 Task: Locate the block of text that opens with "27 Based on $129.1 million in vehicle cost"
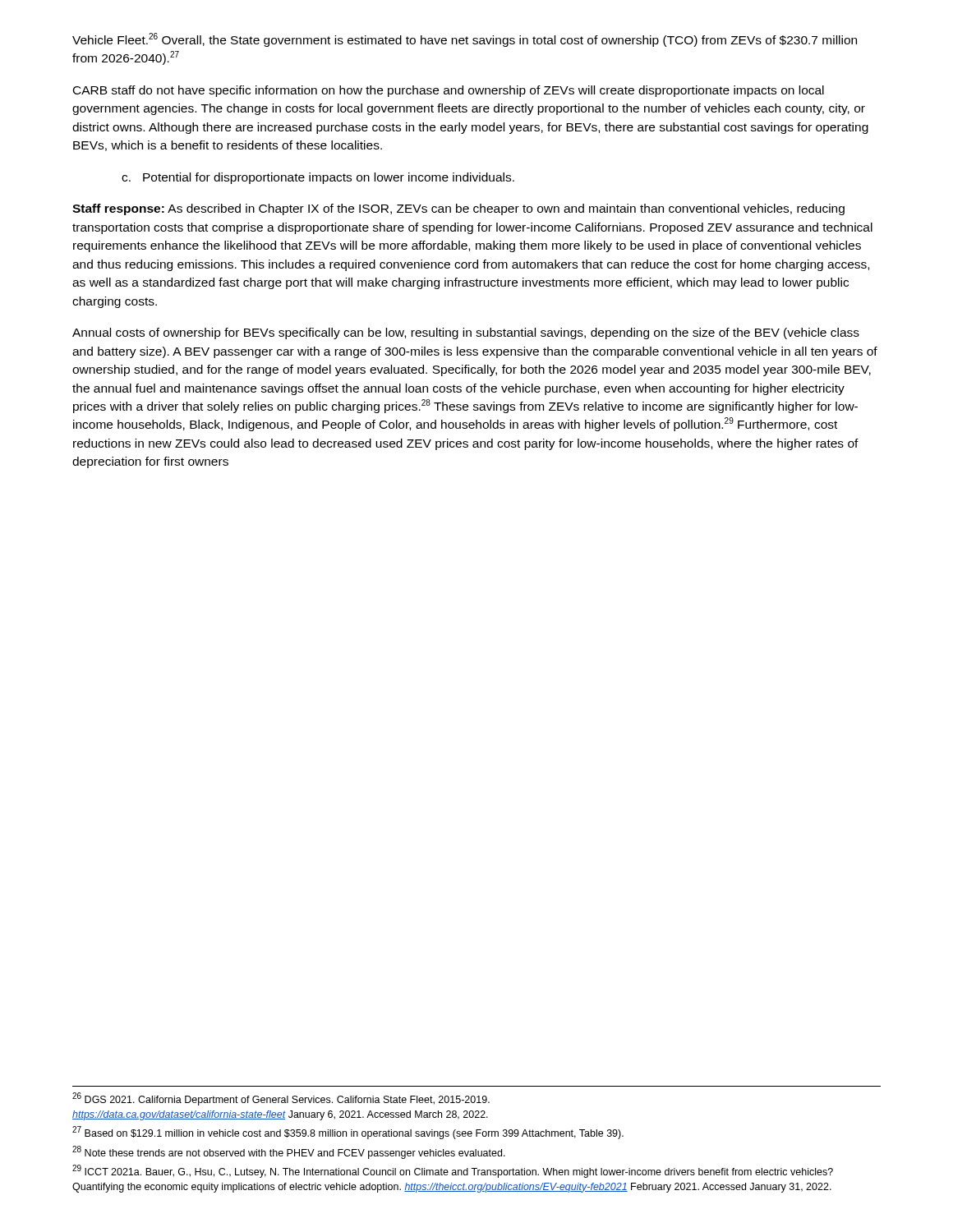pyautogui.click(x=476, y=1134)
